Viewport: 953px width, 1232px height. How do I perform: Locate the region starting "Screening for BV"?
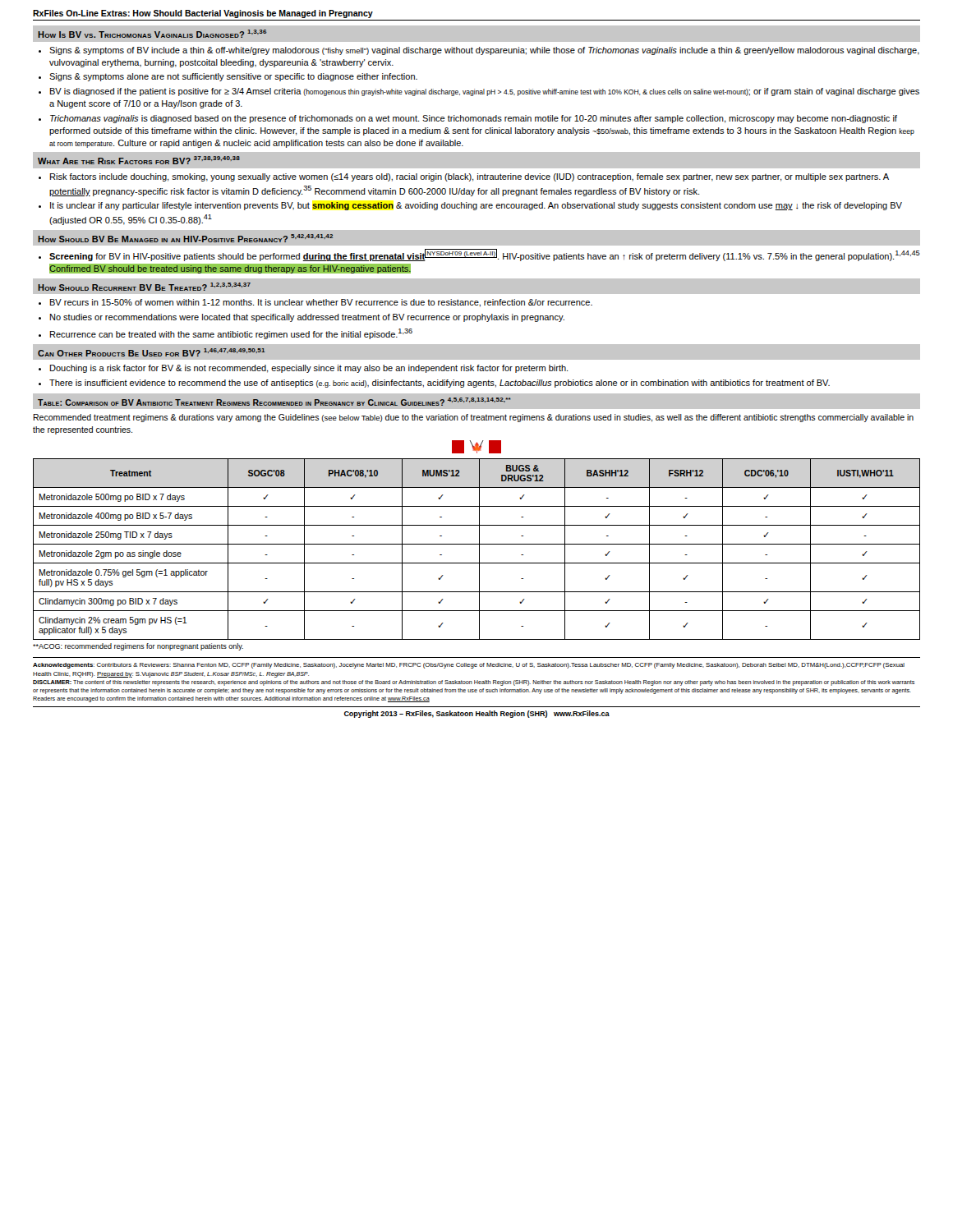(485, 262)
